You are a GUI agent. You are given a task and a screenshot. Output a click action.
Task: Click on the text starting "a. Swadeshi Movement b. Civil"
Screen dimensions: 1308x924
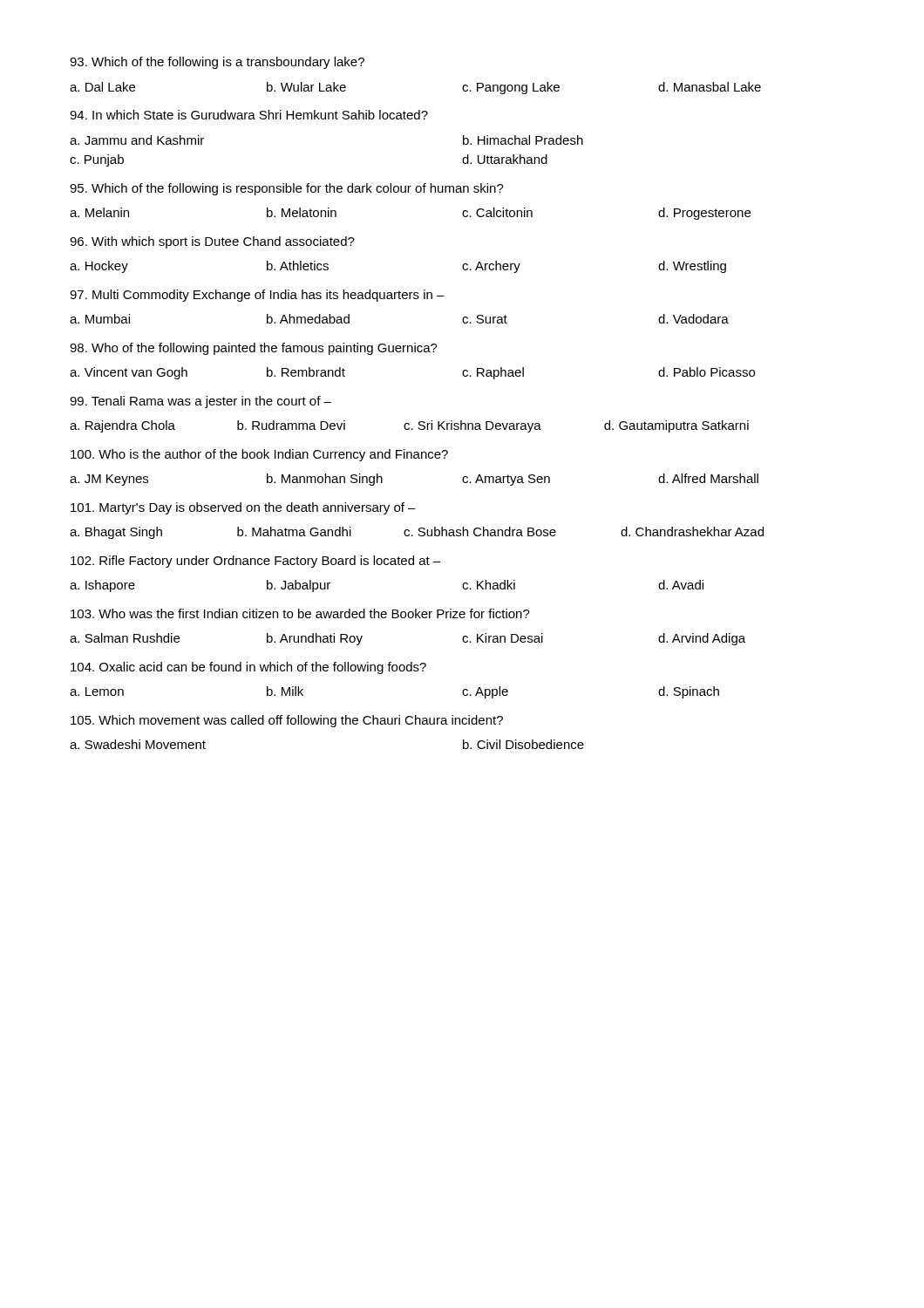462,745
